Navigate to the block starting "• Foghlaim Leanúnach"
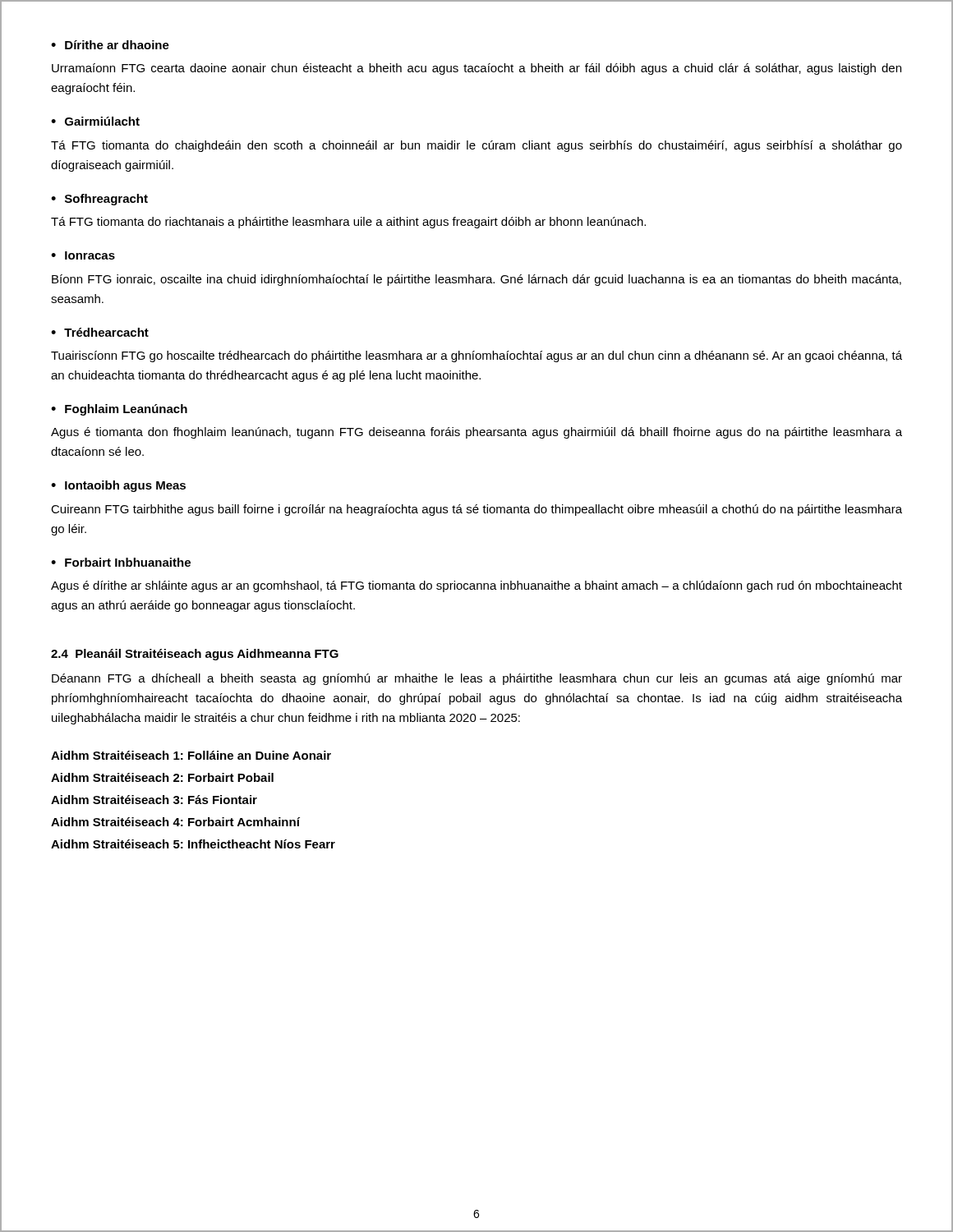The width and height of the screenshot is (953, 1232). [x=119, y=410]
